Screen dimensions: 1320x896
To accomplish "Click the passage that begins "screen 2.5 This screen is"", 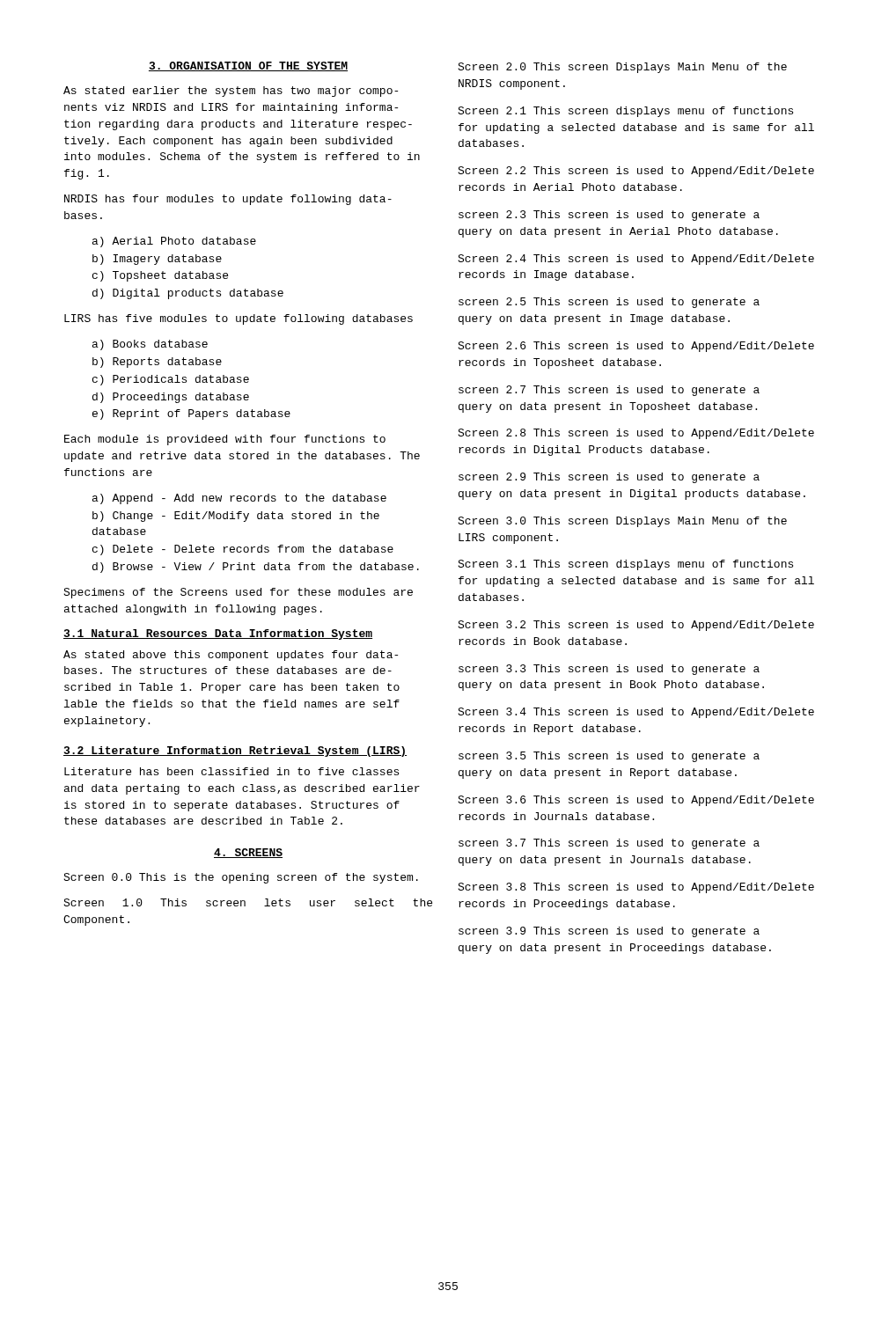I will [609, 311].
